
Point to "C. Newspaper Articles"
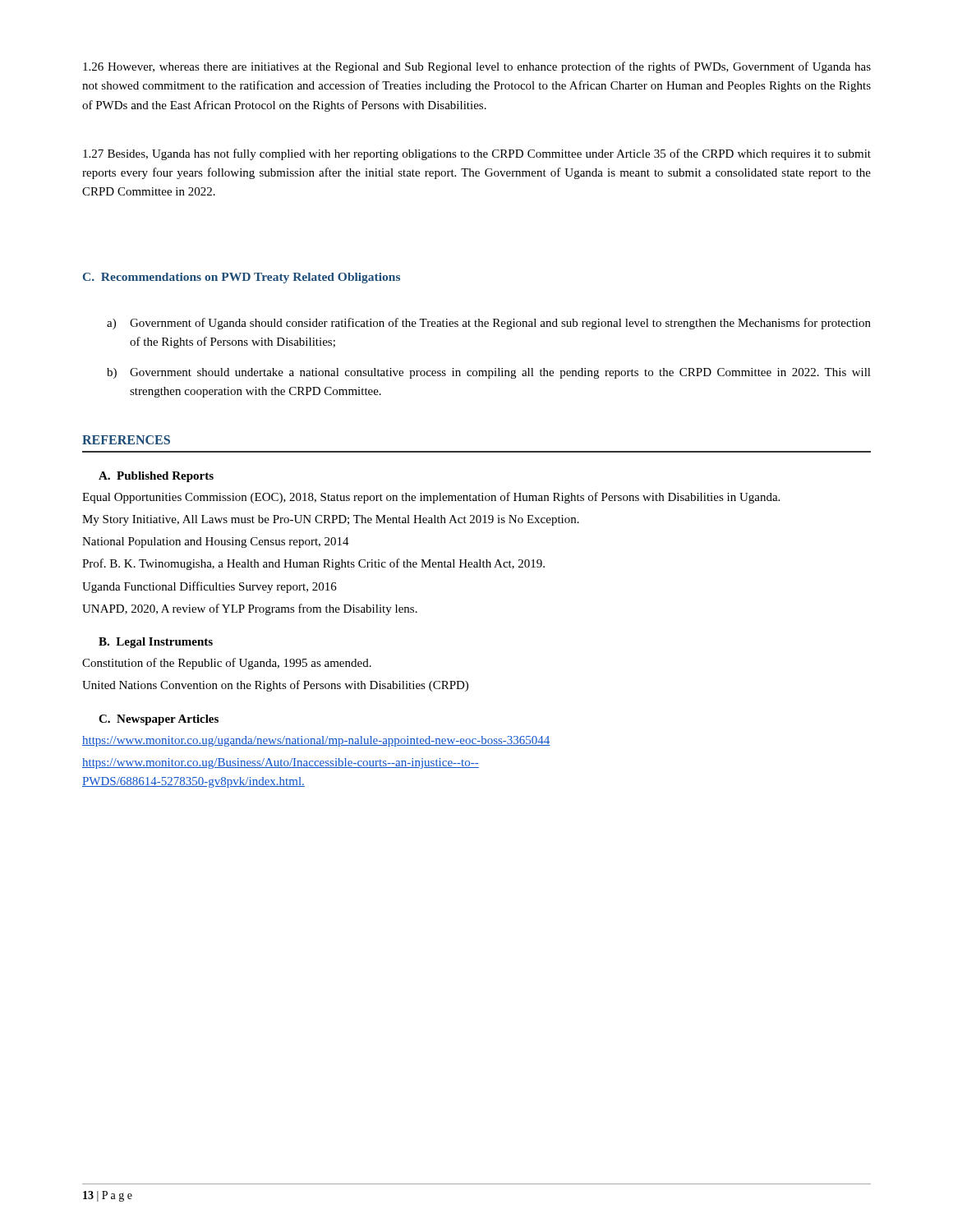point(159,718)
